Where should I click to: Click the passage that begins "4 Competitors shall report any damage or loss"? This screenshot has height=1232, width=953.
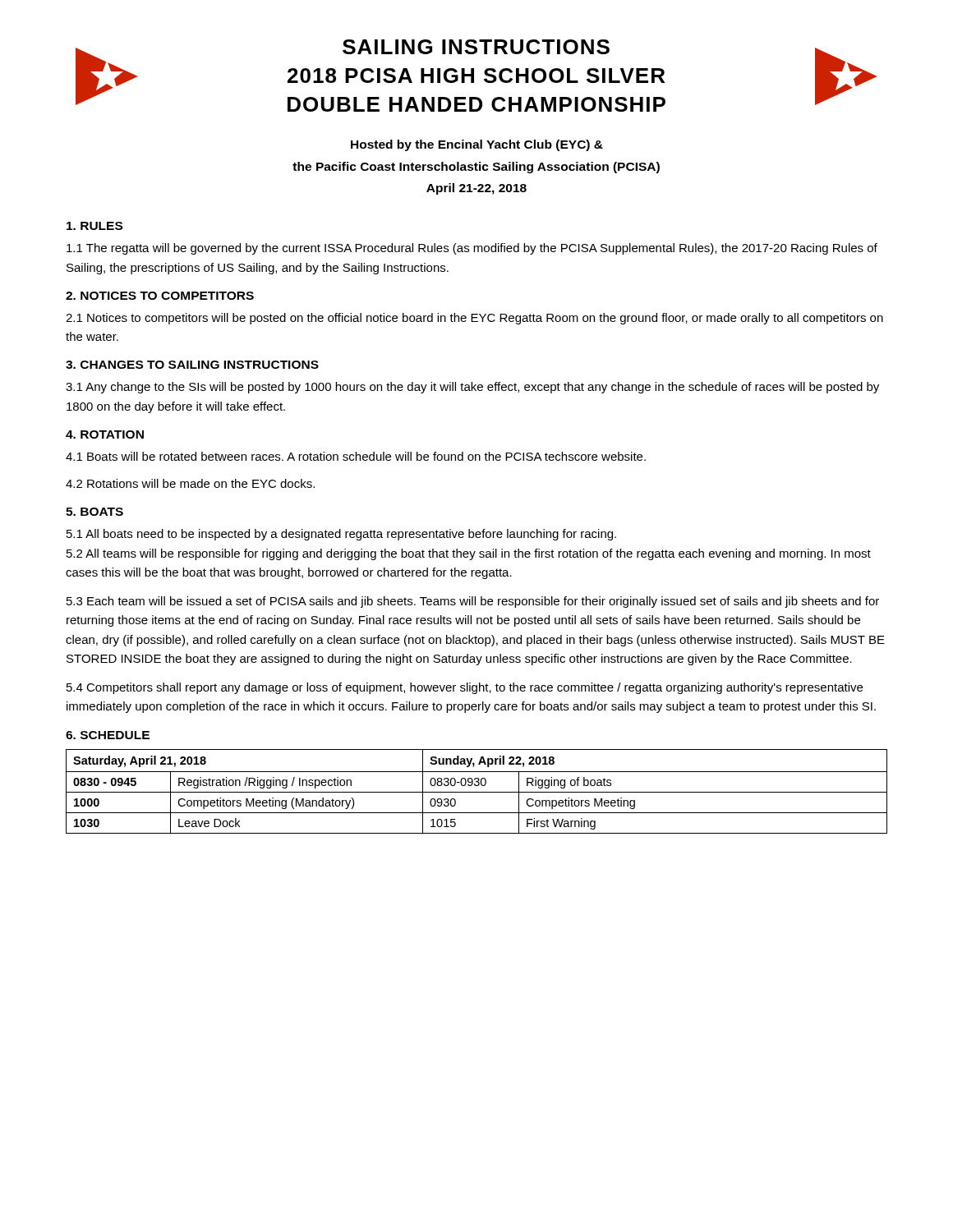pos(471,697)
